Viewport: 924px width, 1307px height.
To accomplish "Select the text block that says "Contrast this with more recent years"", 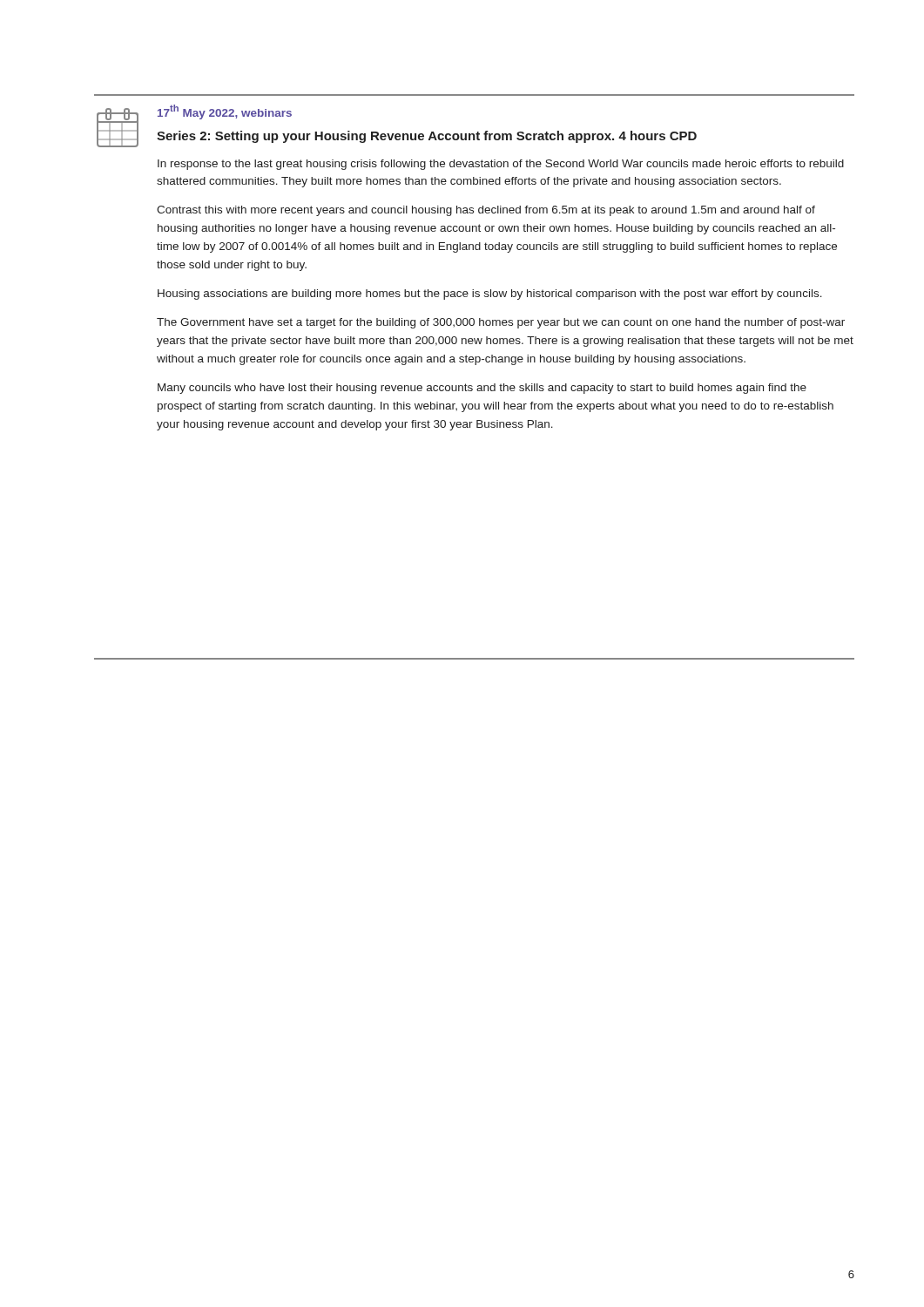I will [x=497, y=237].
